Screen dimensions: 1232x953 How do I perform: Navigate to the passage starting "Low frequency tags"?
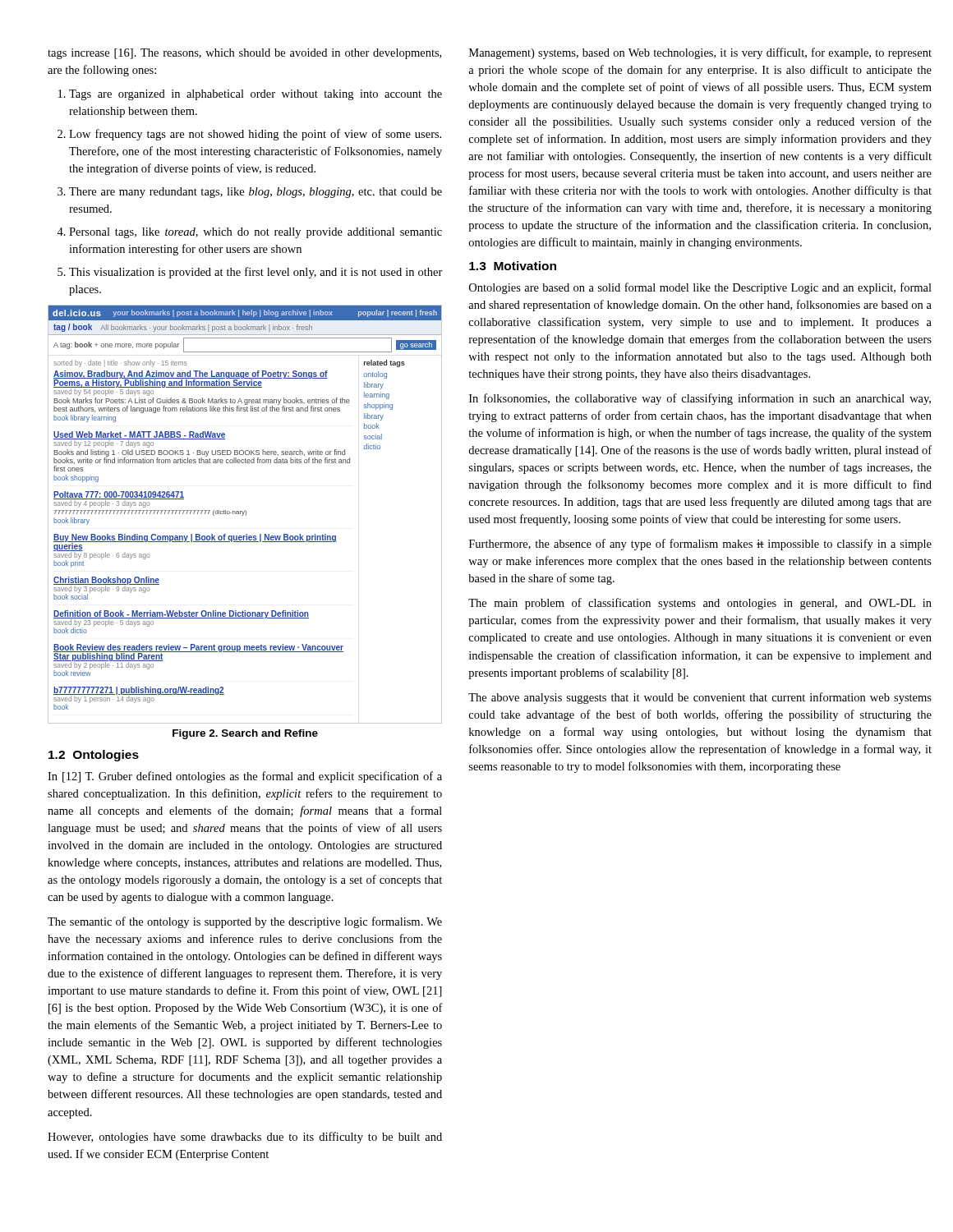256,151
